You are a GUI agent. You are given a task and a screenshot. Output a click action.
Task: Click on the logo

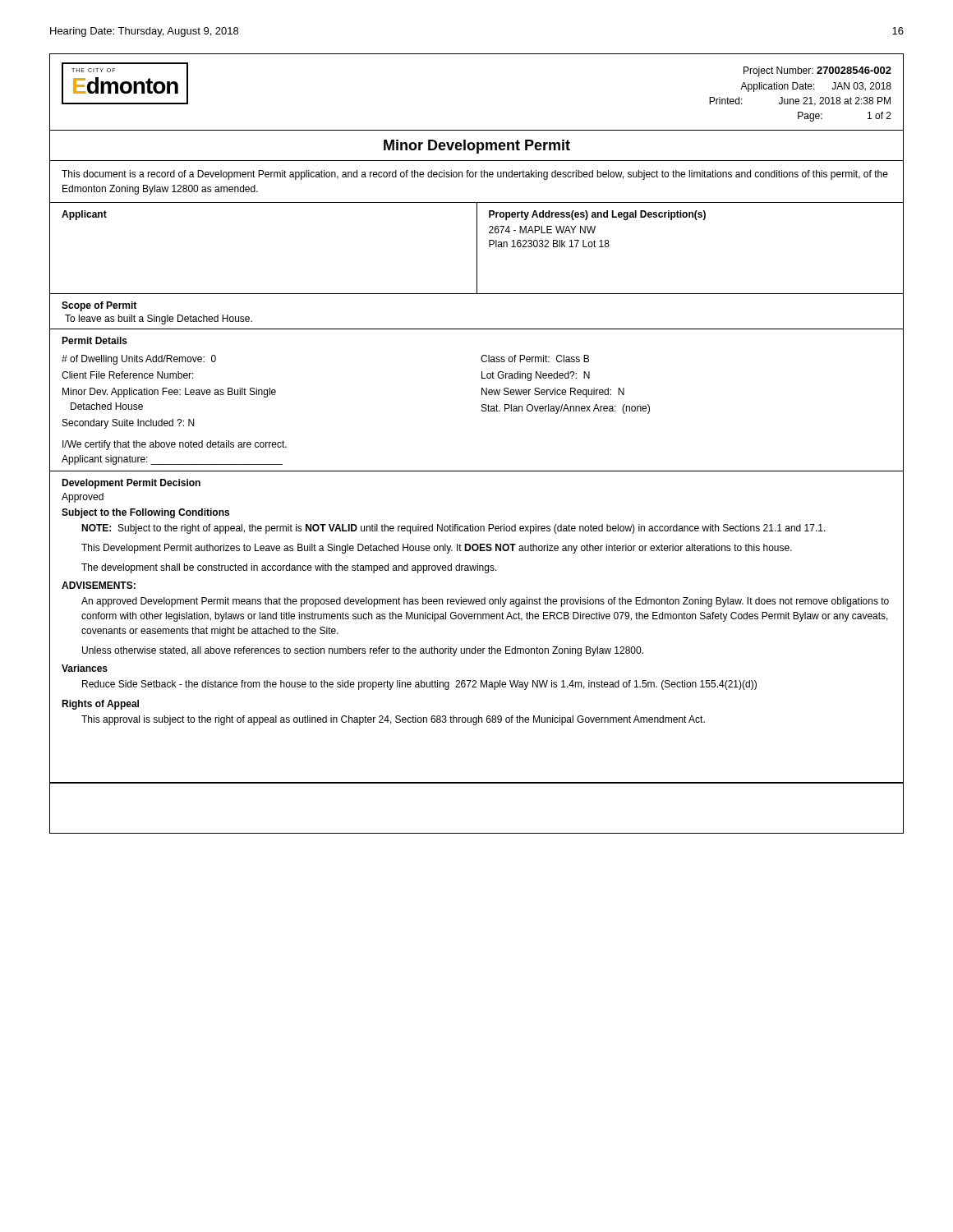tap(125, 83)
